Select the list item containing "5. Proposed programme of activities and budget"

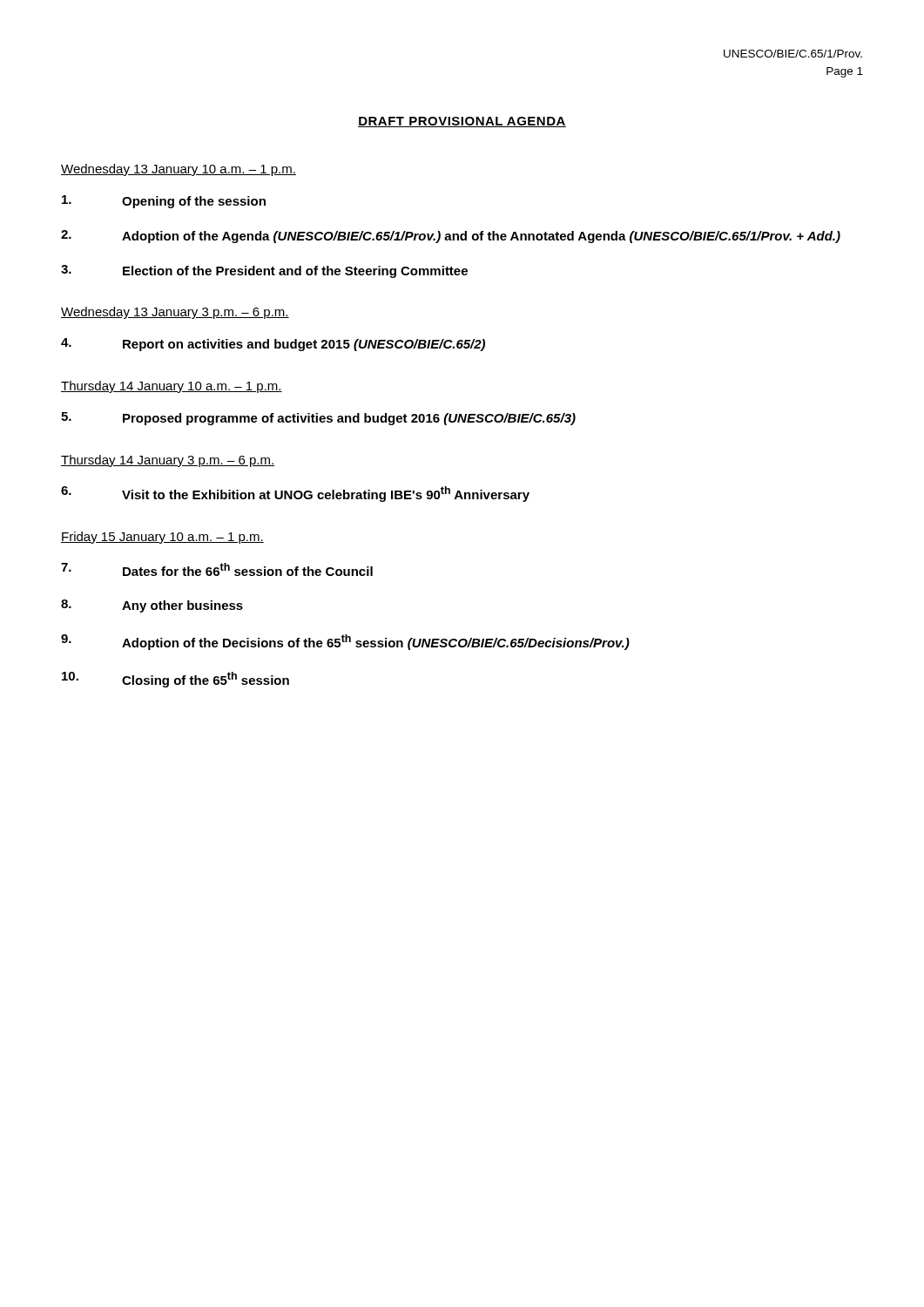pyautogui.click(x=462, y=418)
